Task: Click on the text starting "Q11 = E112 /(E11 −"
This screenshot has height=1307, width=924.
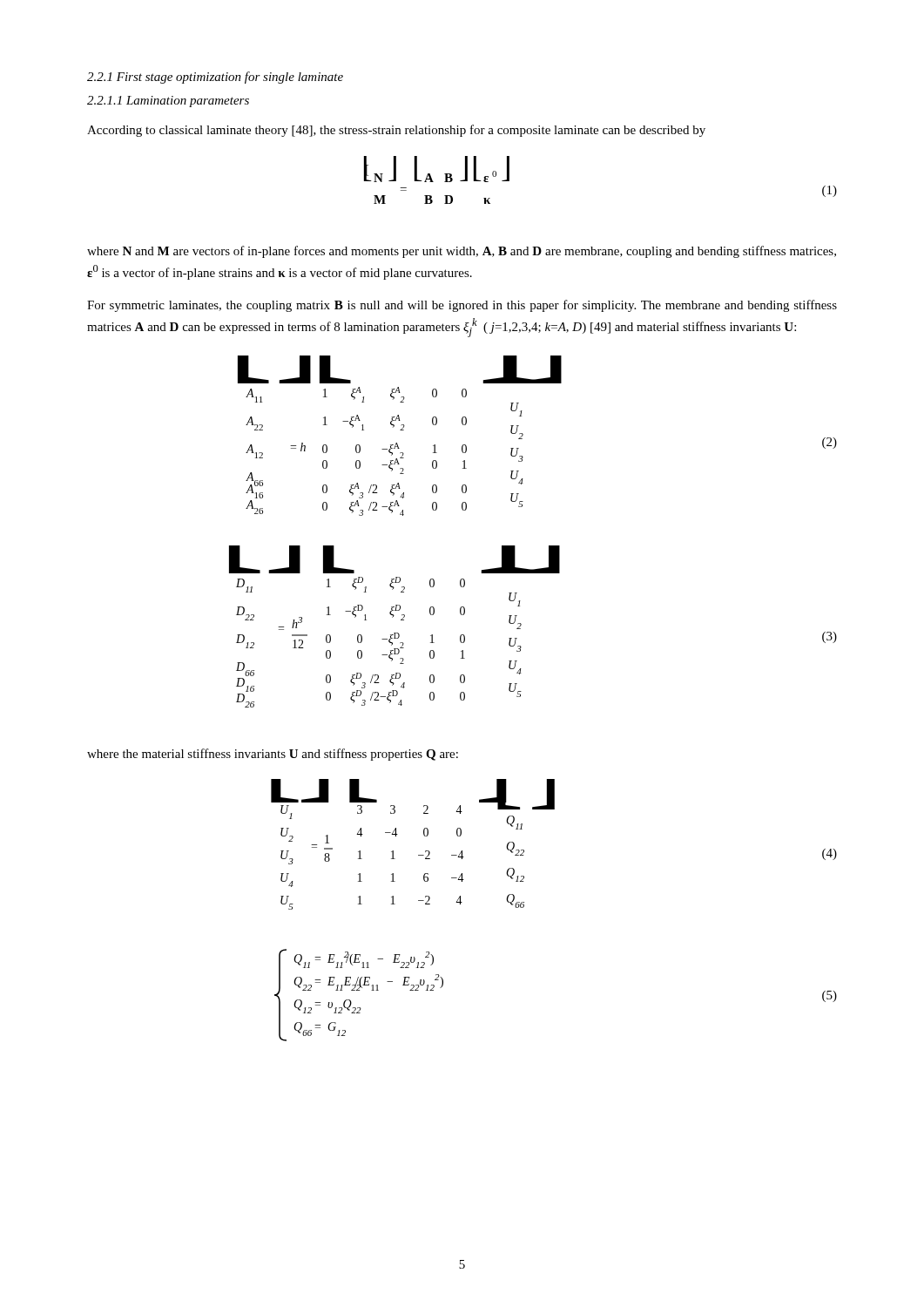Action: [x=349, y=1000]
